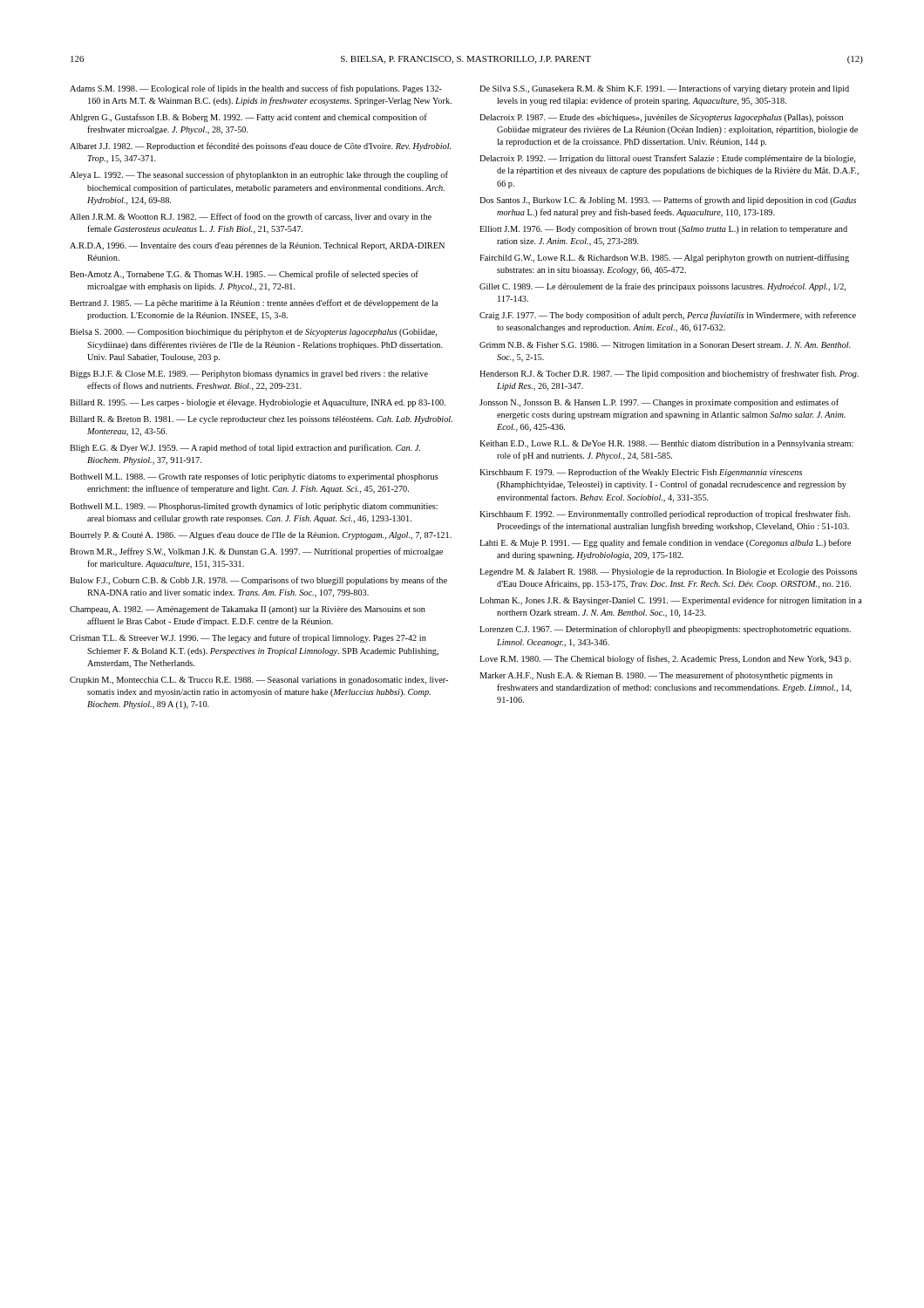Image resolution: width=924 pixels, height=1308 pixels.
Task: Find the element starting "Ahlgren G., Gustafsson I.B. & Boberg M. 1992."
Action: [248, 123]
